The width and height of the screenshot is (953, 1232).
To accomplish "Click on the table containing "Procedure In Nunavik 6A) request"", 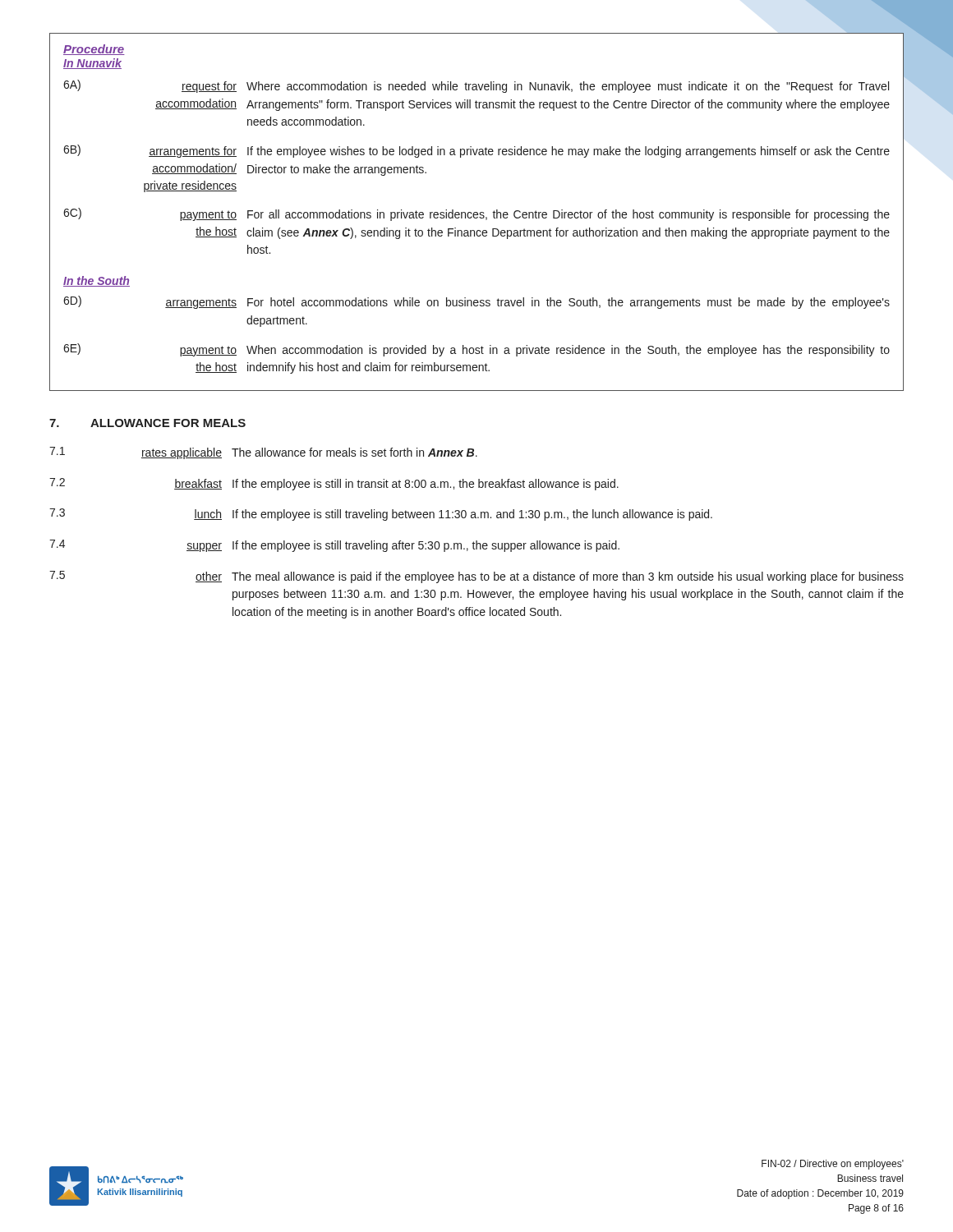I will point(476,212).
